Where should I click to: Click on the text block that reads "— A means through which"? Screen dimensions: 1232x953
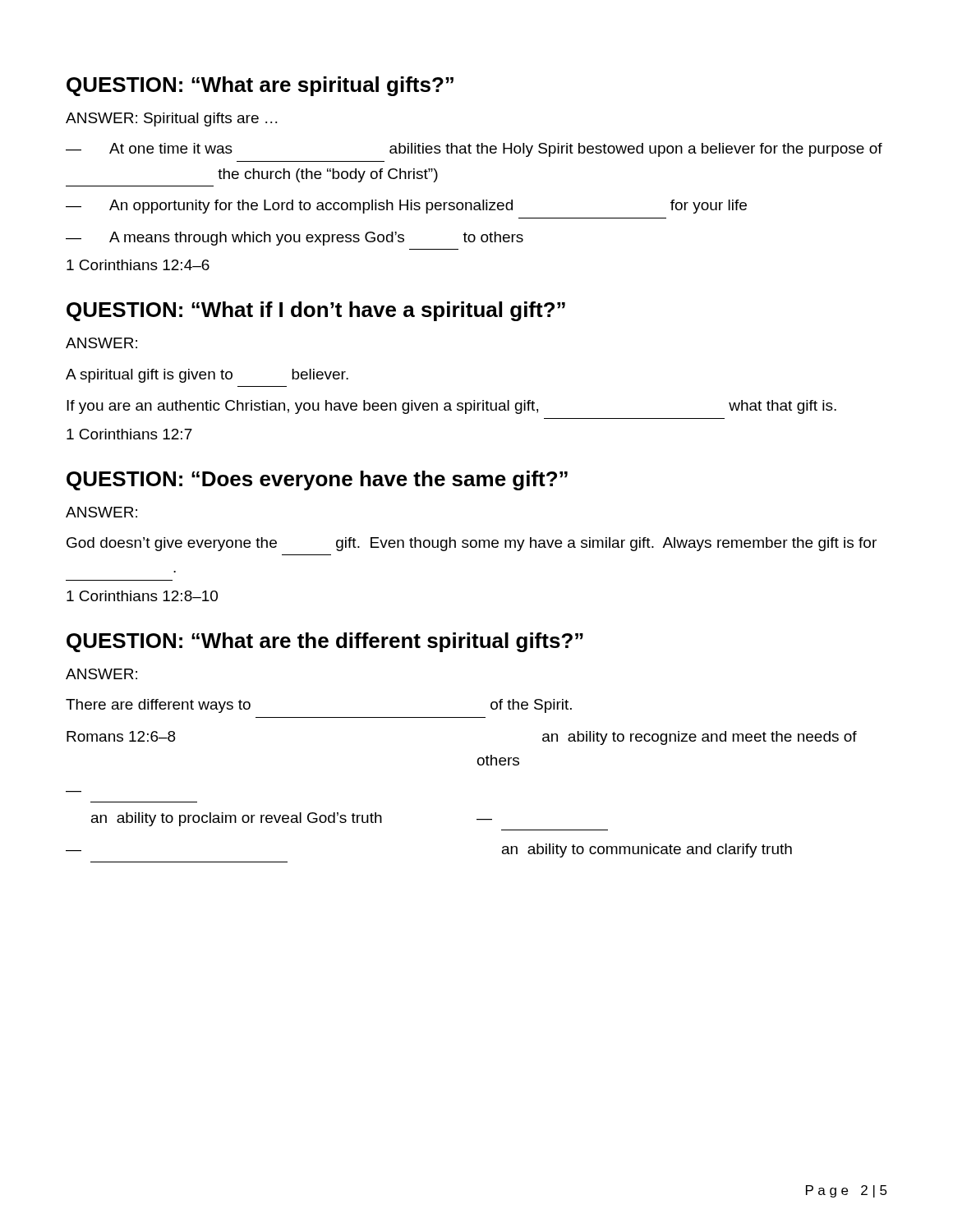point(295,237)
